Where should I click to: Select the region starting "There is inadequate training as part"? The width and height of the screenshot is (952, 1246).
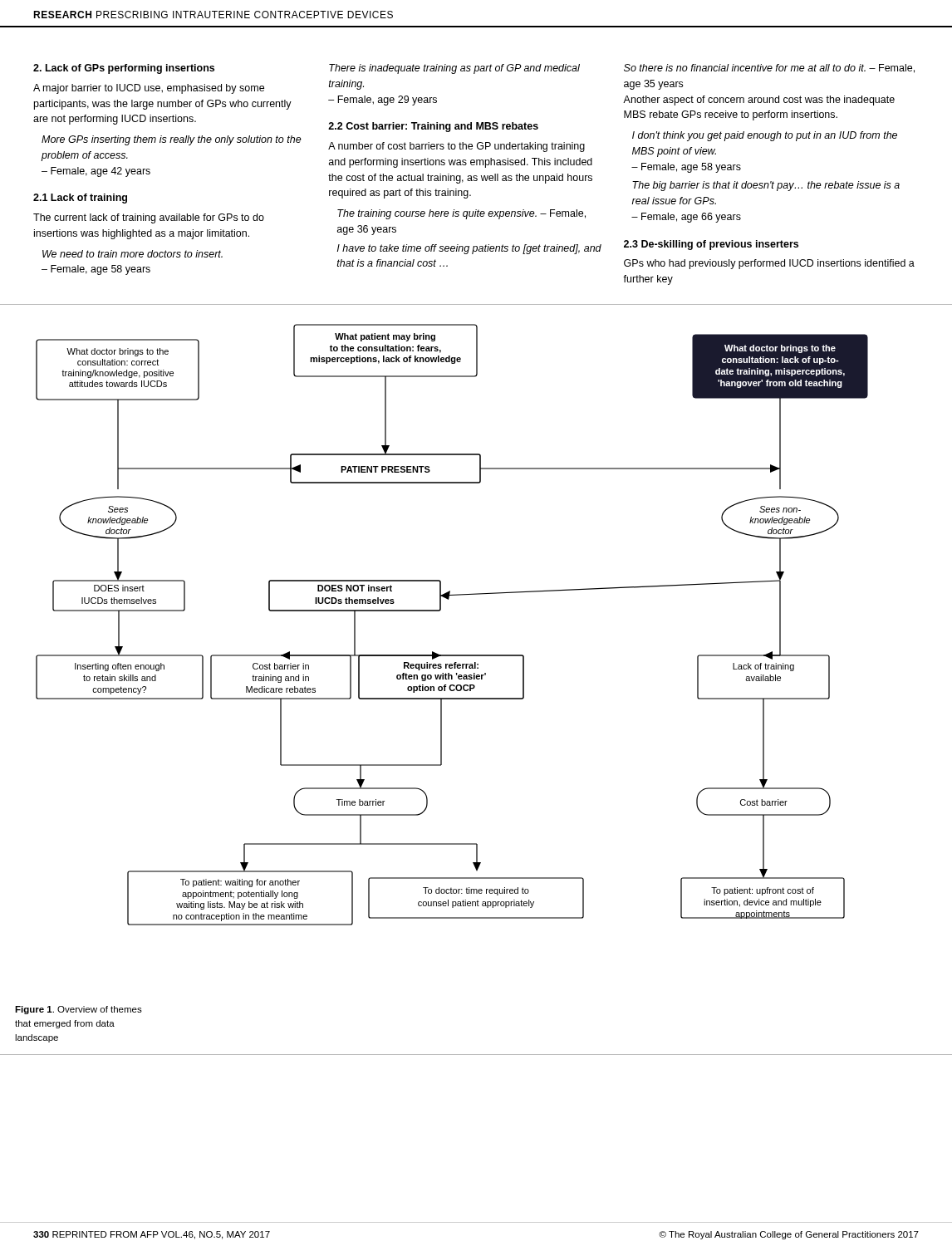pyautogui.click(x=454, y=84)
